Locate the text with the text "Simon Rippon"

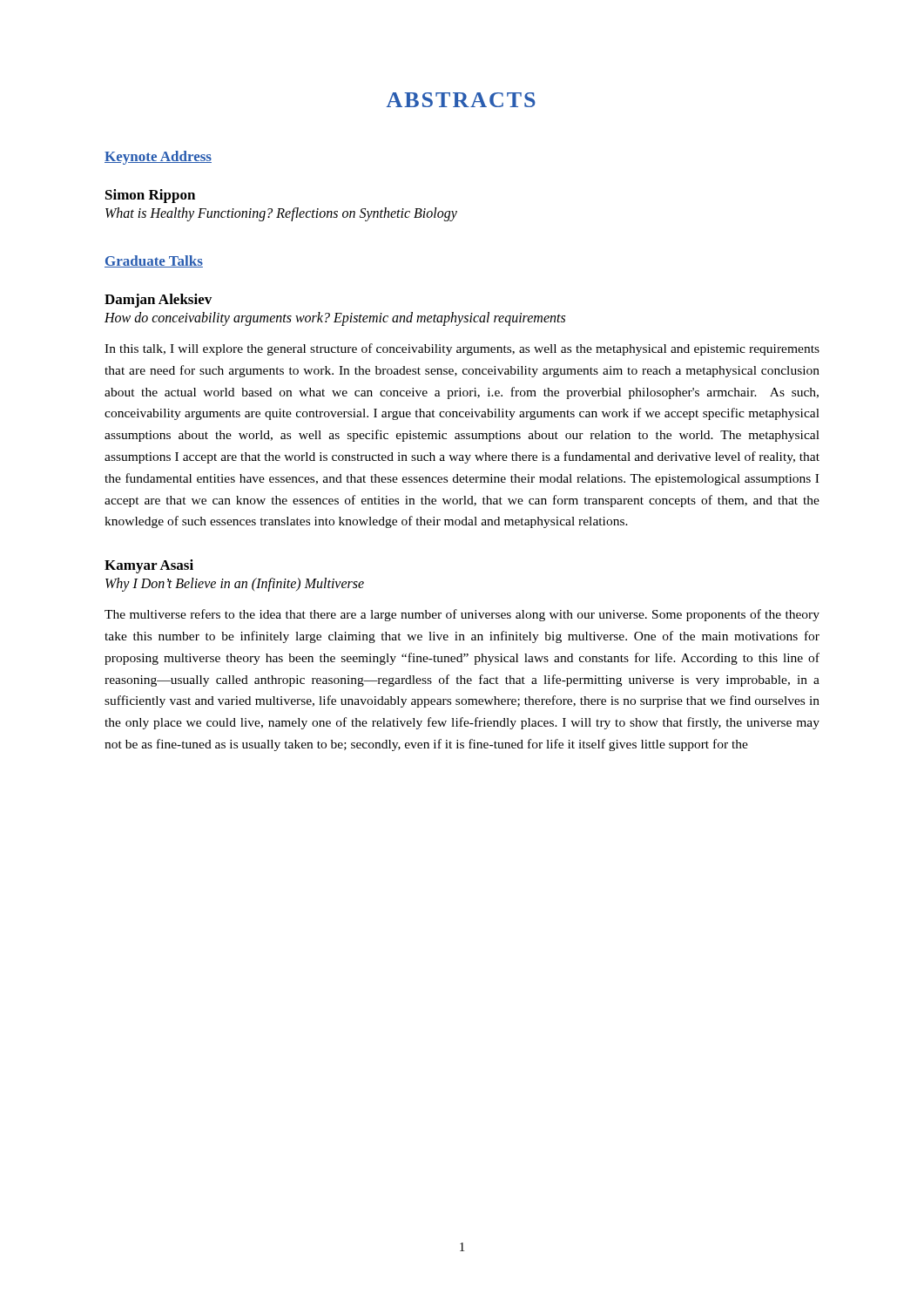tap(150, 195)
